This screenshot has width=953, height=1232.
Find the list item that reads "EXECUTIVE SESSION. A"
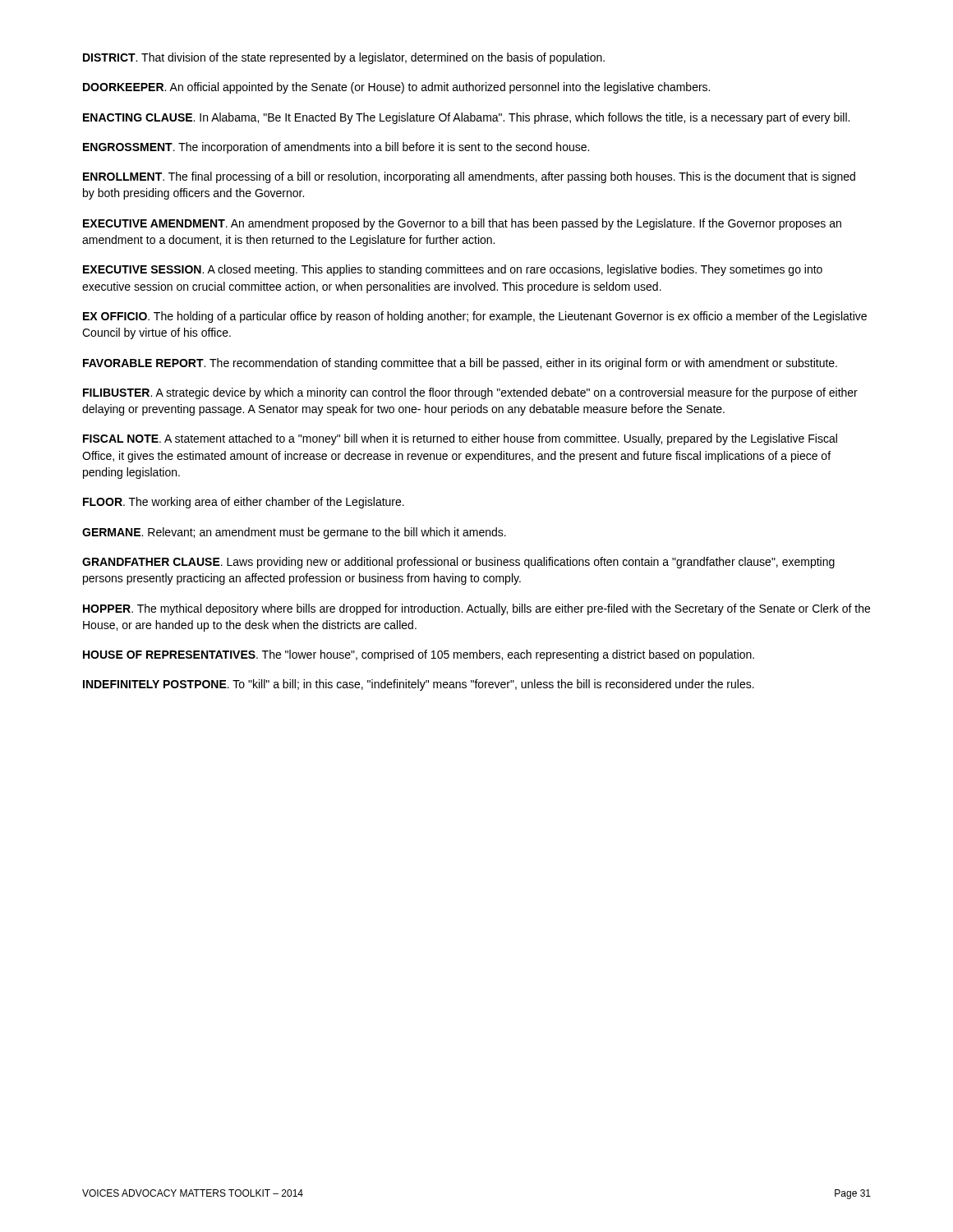452,278
